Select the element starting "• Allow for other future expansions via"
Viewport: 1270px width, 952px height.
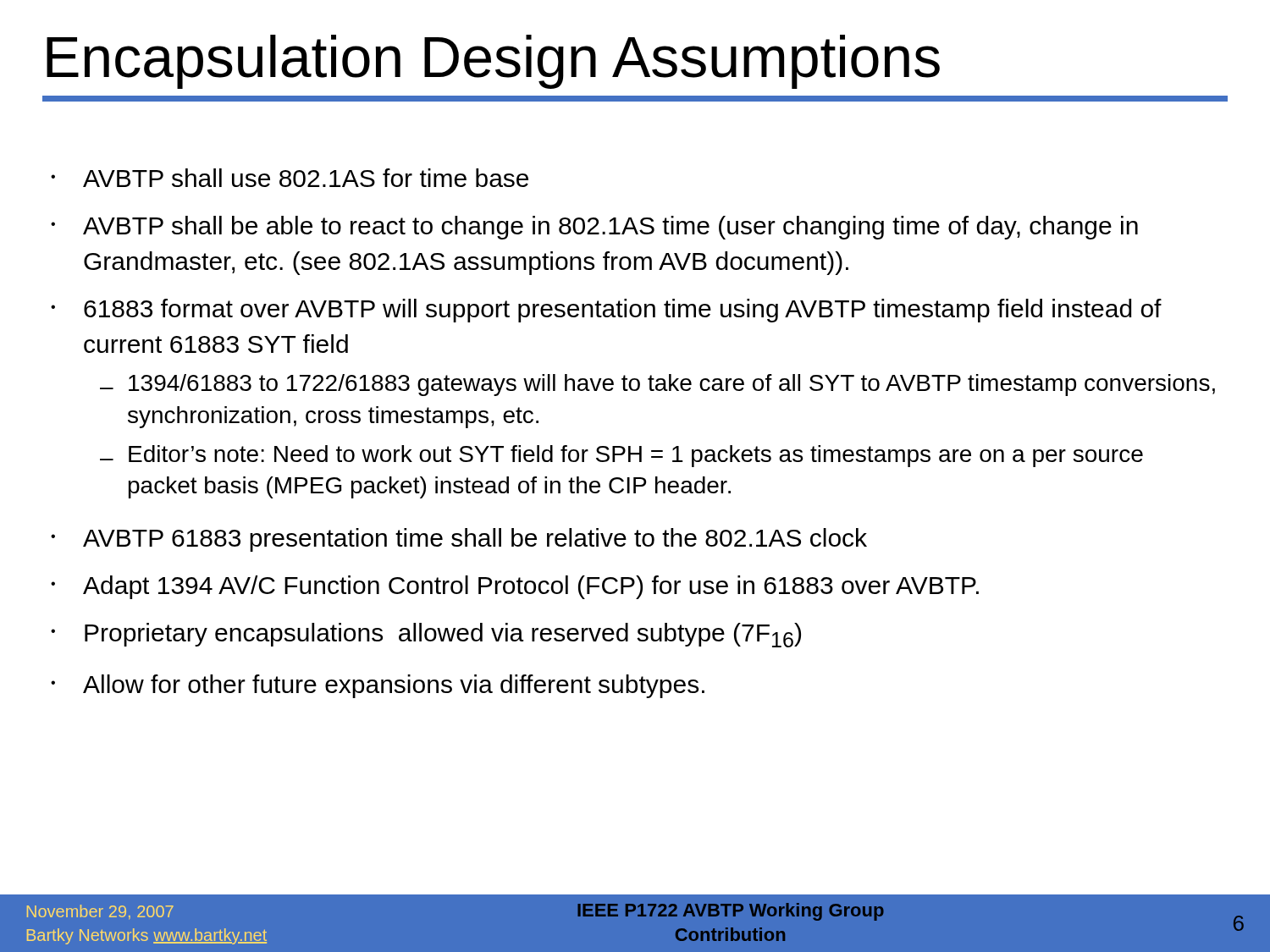[635, 685]
